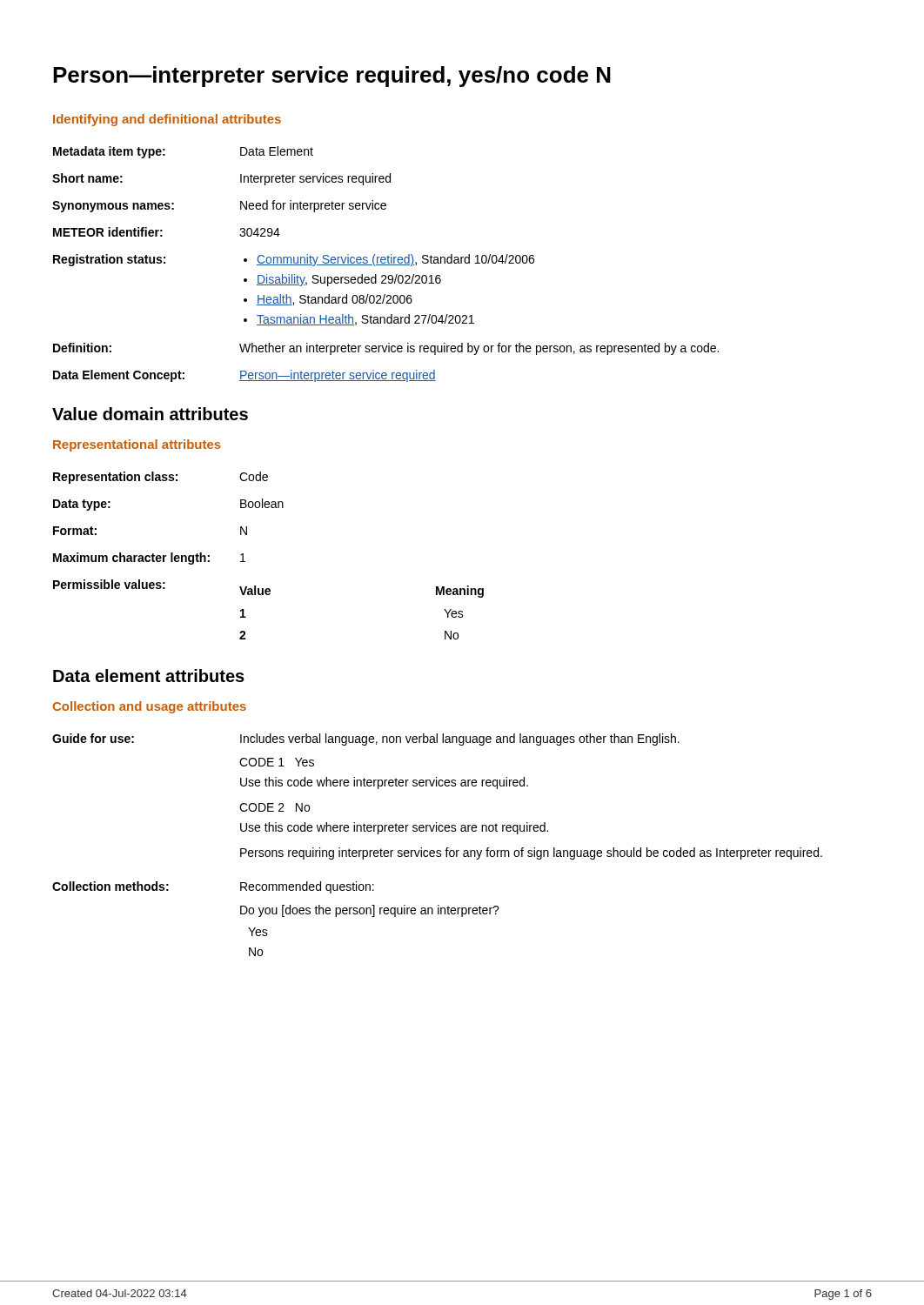Navigate to the element starting "Representational attributes"
Screen dimensions: 1305x924
137,445
